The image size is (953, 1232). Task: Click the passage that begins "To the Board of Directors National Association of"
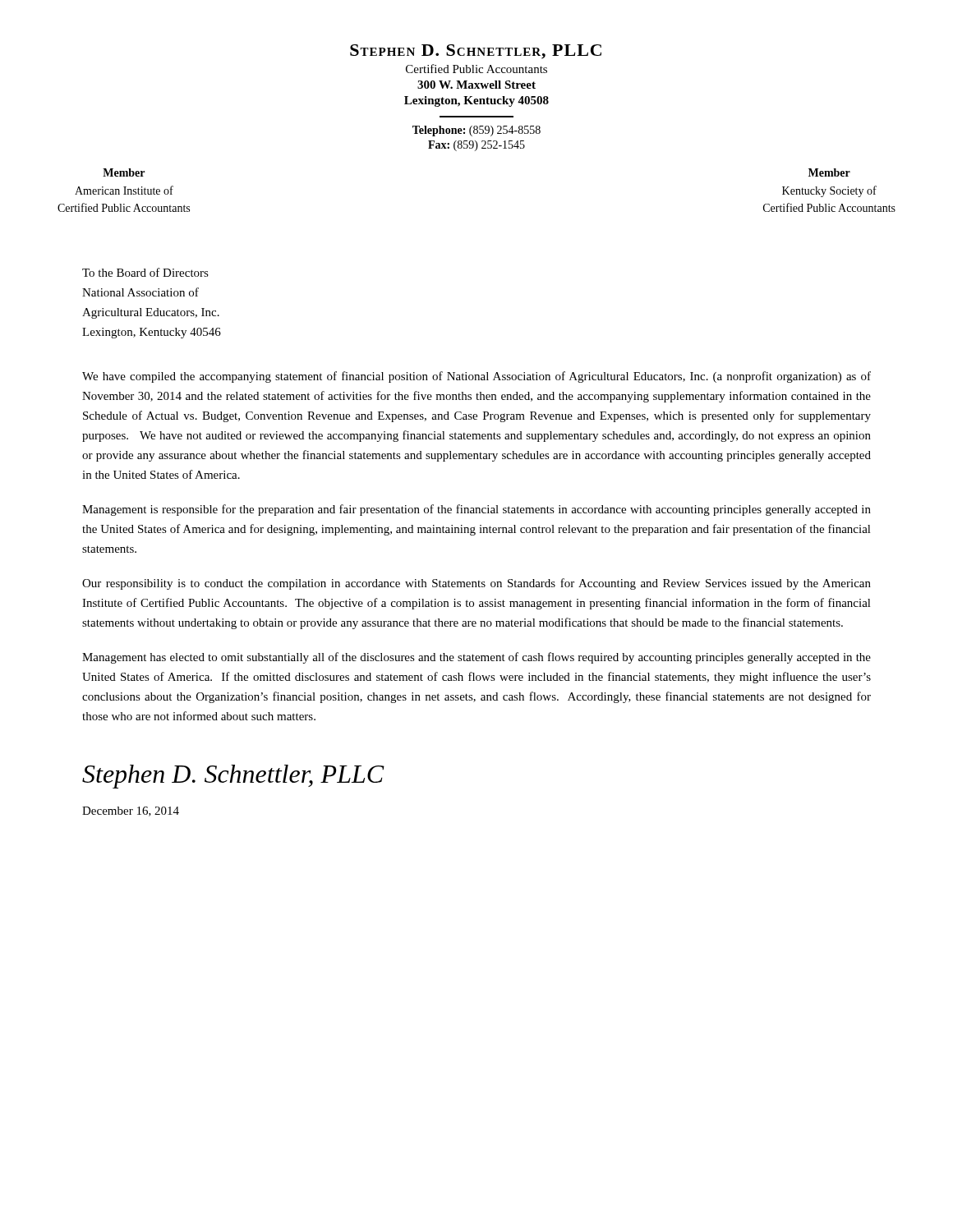click(151, 302)
